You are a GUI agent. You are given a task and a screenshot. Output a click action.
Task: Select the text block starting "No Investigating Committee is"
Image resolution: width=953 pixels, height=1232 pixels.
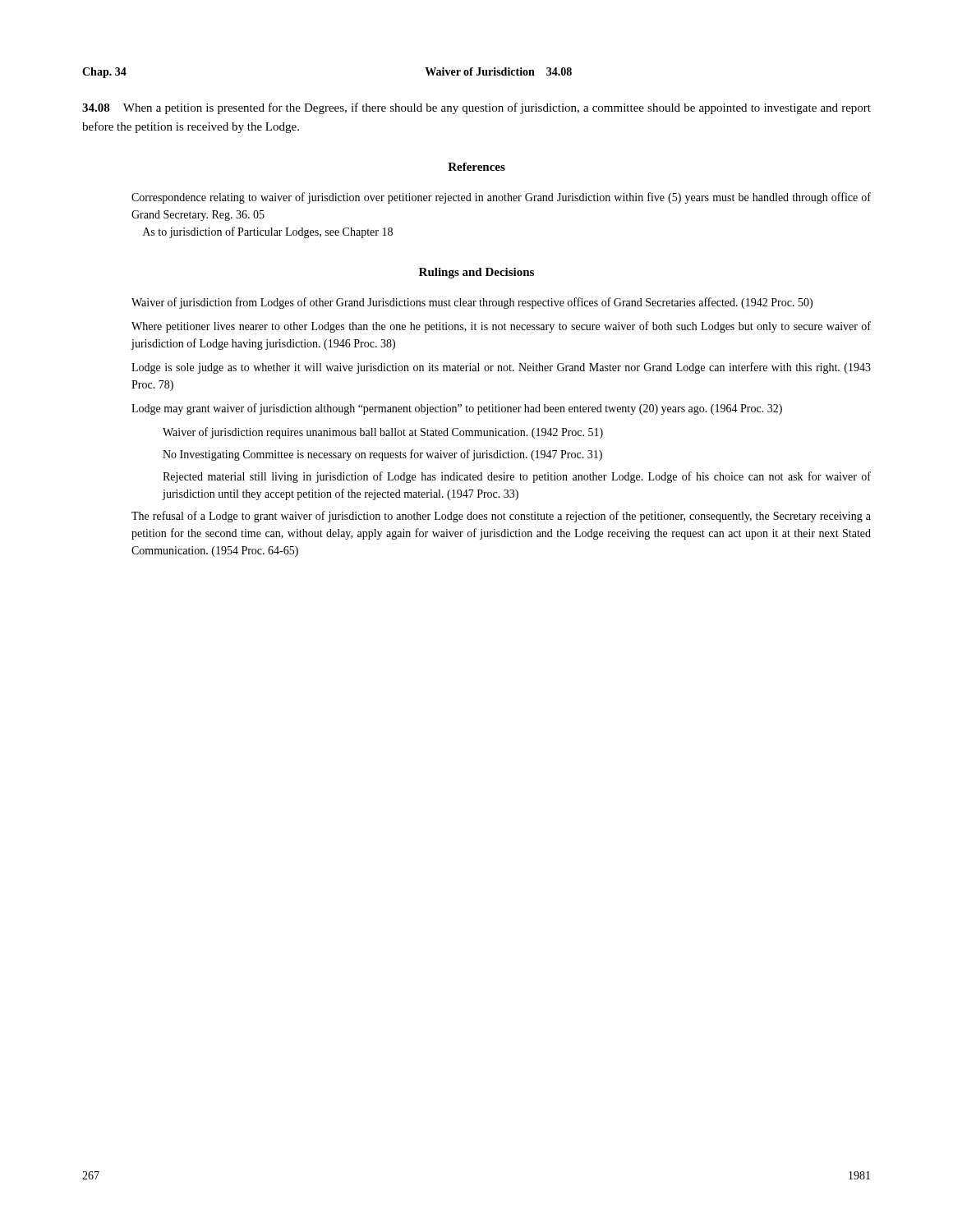[383, 455]
